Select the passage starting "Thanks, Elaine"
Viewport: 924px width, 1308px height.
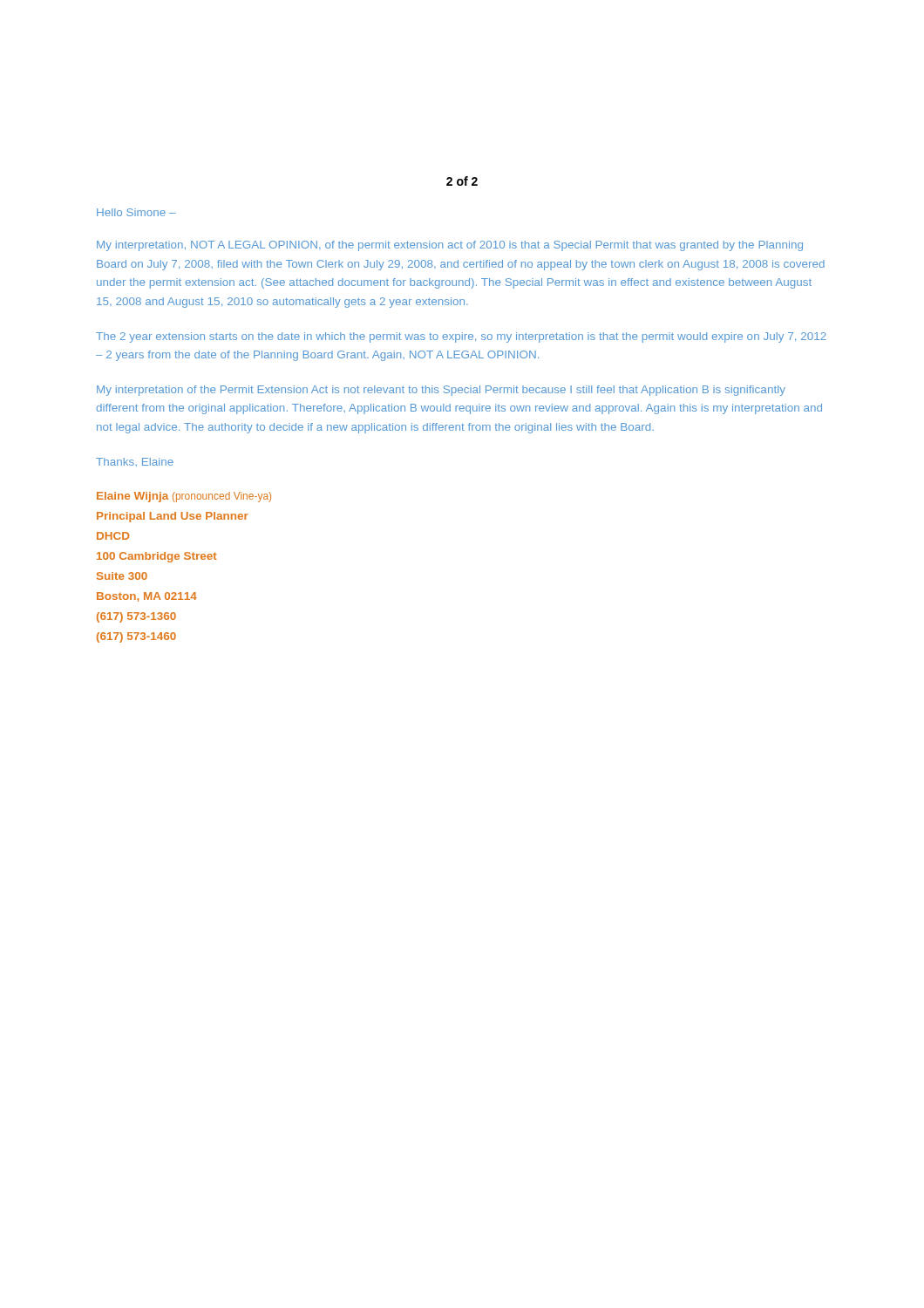tap(135, 461)
